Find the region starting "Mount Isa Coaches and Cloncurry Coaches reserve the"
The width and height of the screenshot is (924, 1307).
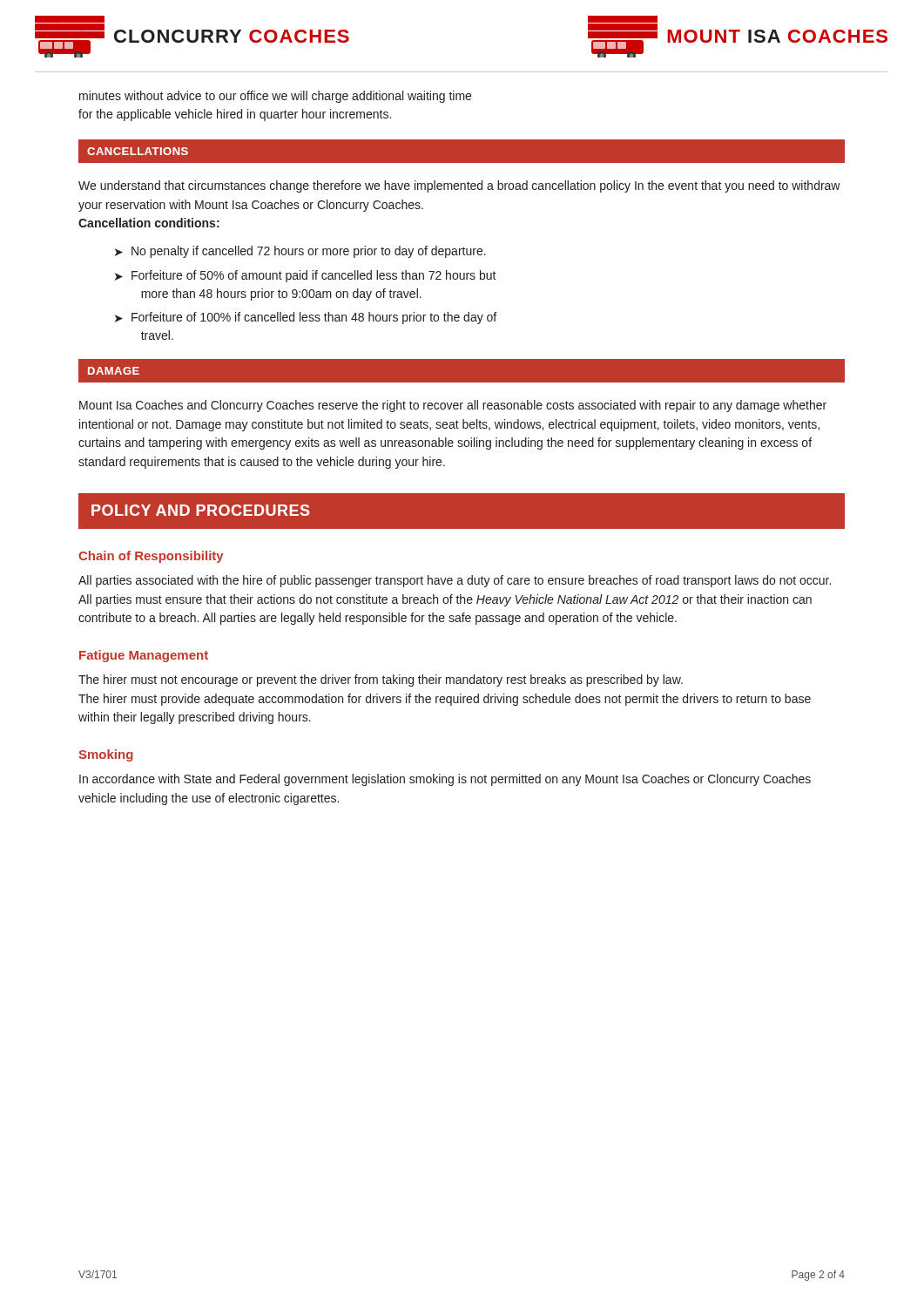click(452, 434)
